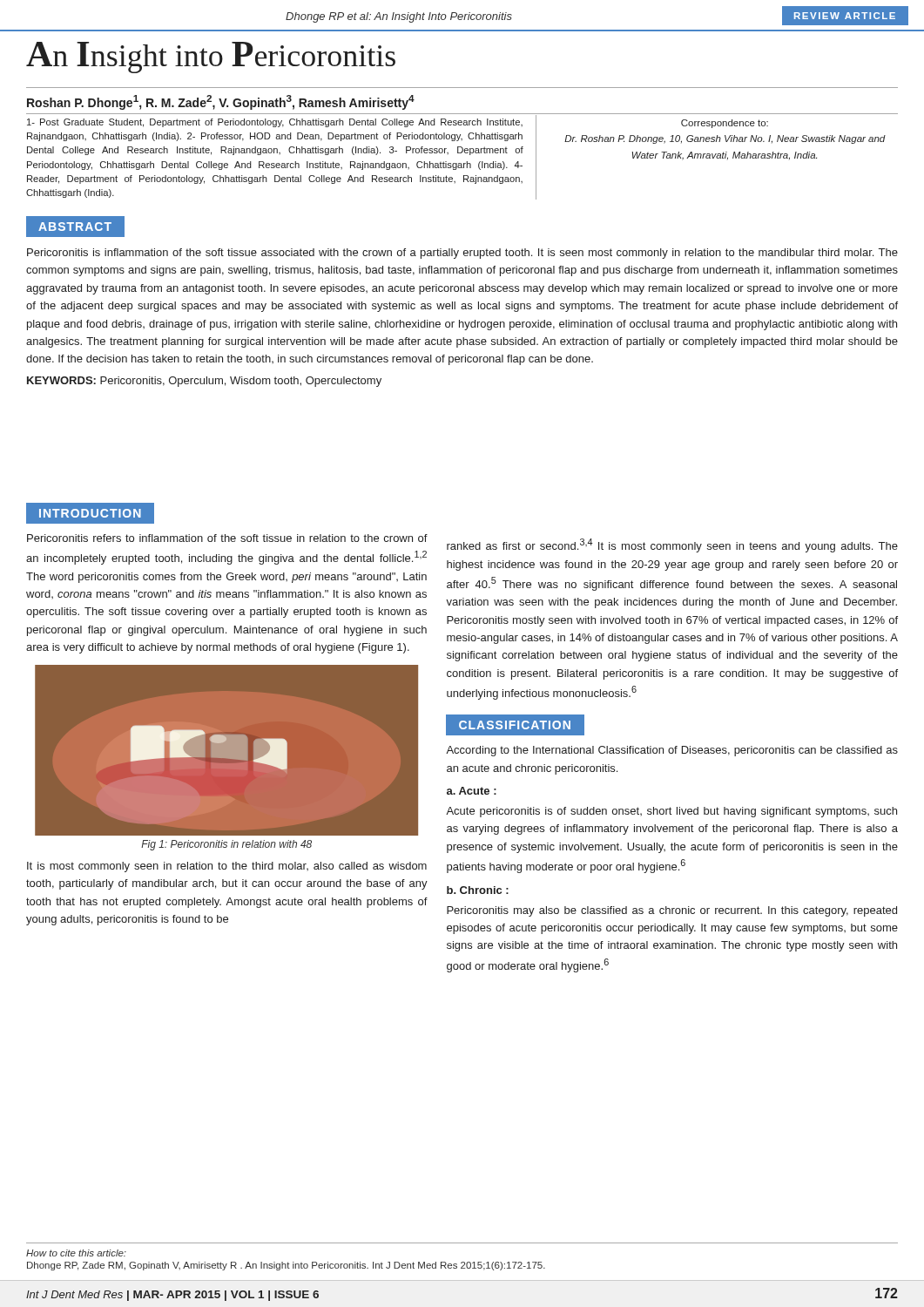Click on the photo
924x1307 pixels.
pos(227,750)
